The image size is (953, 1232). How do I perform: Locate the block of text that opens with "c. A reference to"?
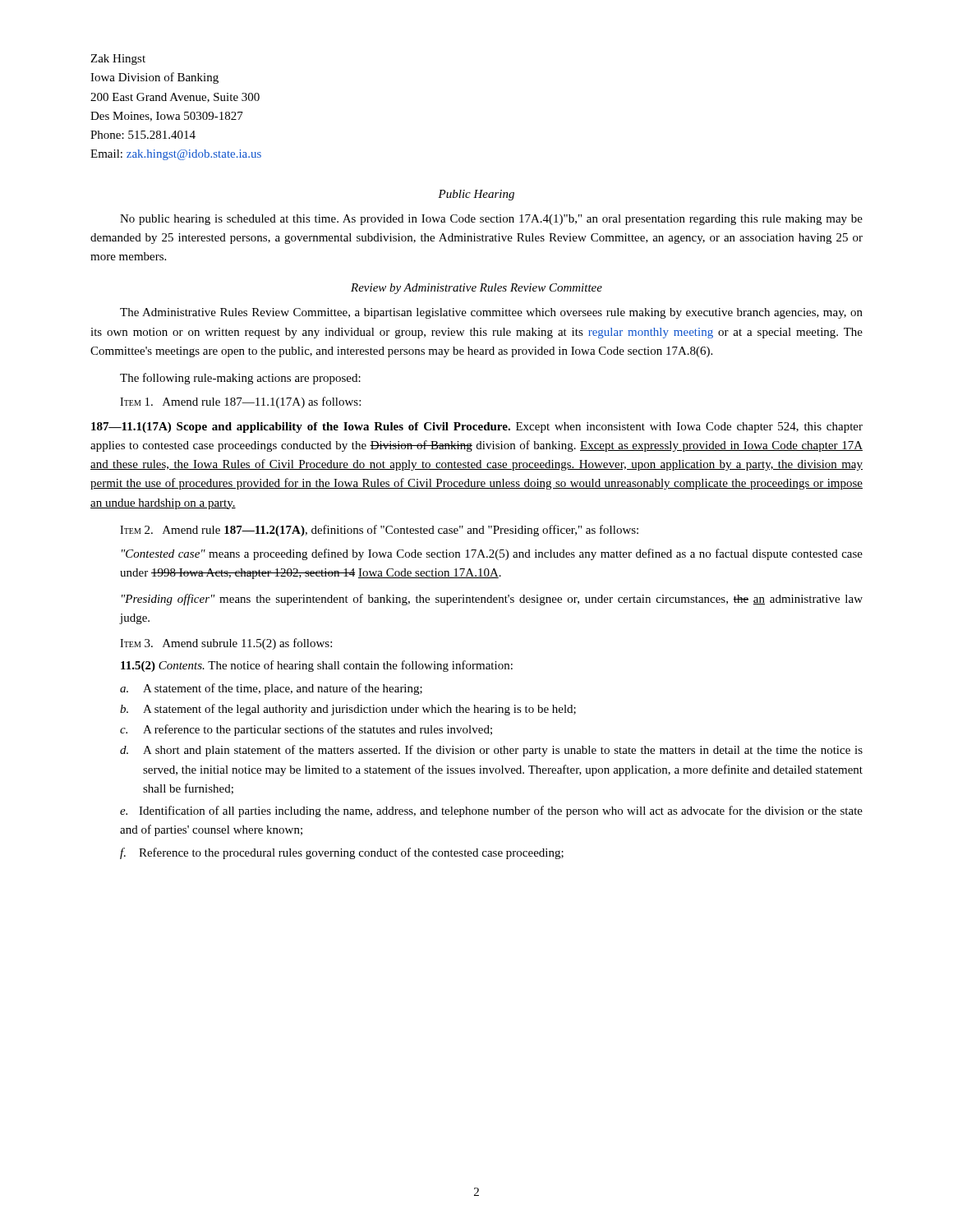(x=491, y=730)
